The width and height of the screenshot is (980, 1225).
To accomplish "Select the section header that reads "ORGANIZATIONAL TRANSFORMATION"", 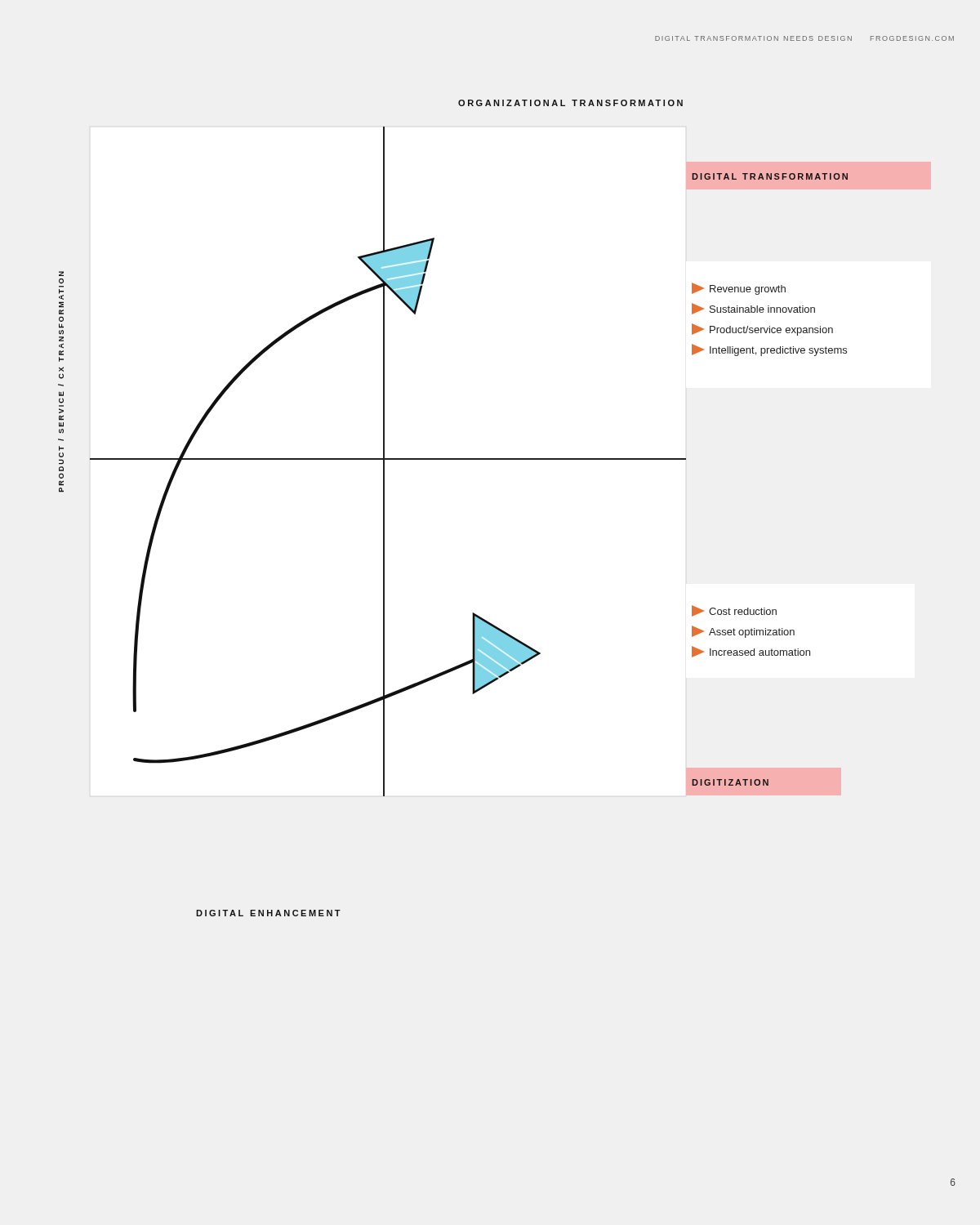I will 572,103.
